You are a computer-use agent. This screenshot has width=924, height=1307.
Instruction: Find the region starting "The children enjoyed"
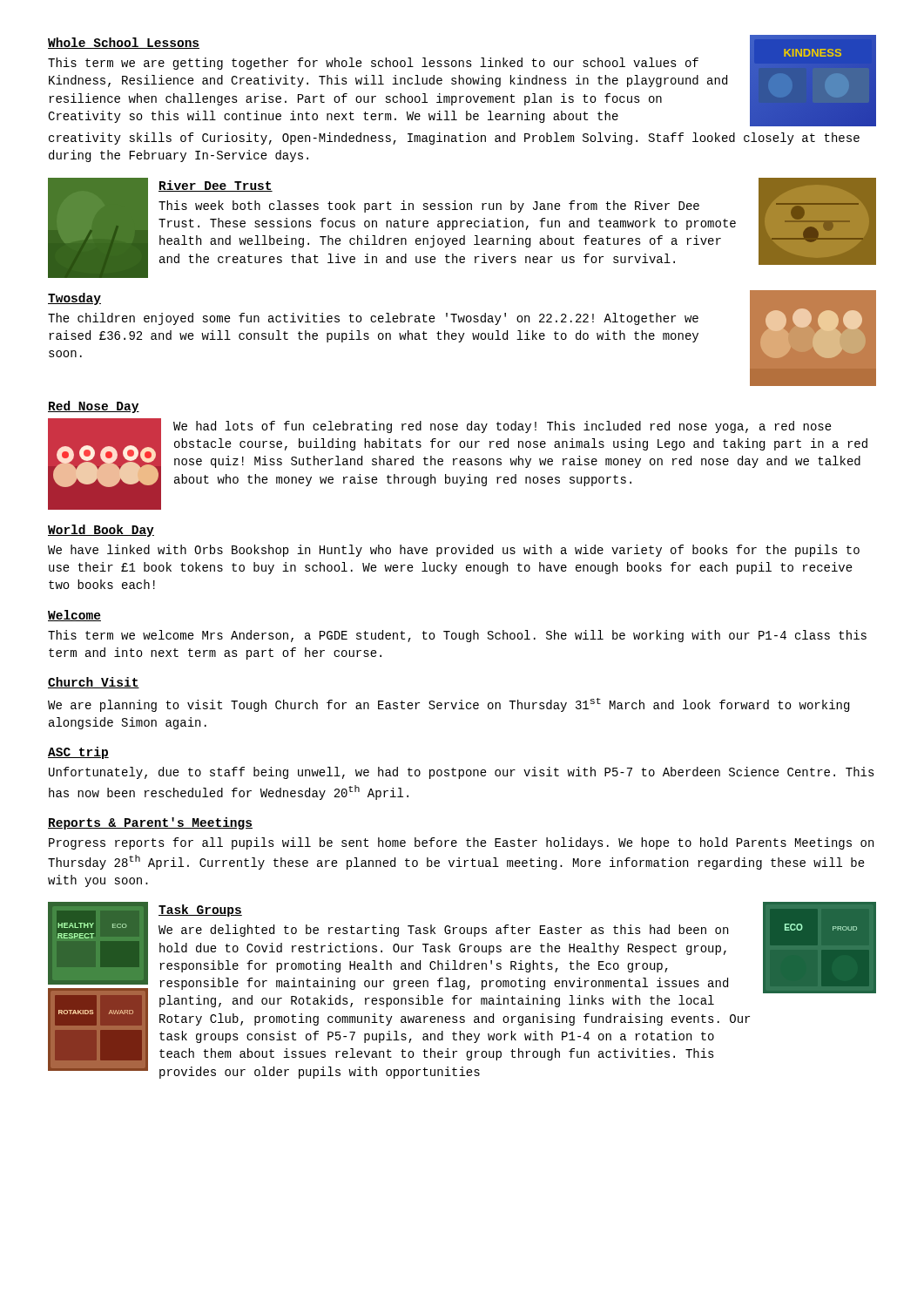tap(373, 336)
